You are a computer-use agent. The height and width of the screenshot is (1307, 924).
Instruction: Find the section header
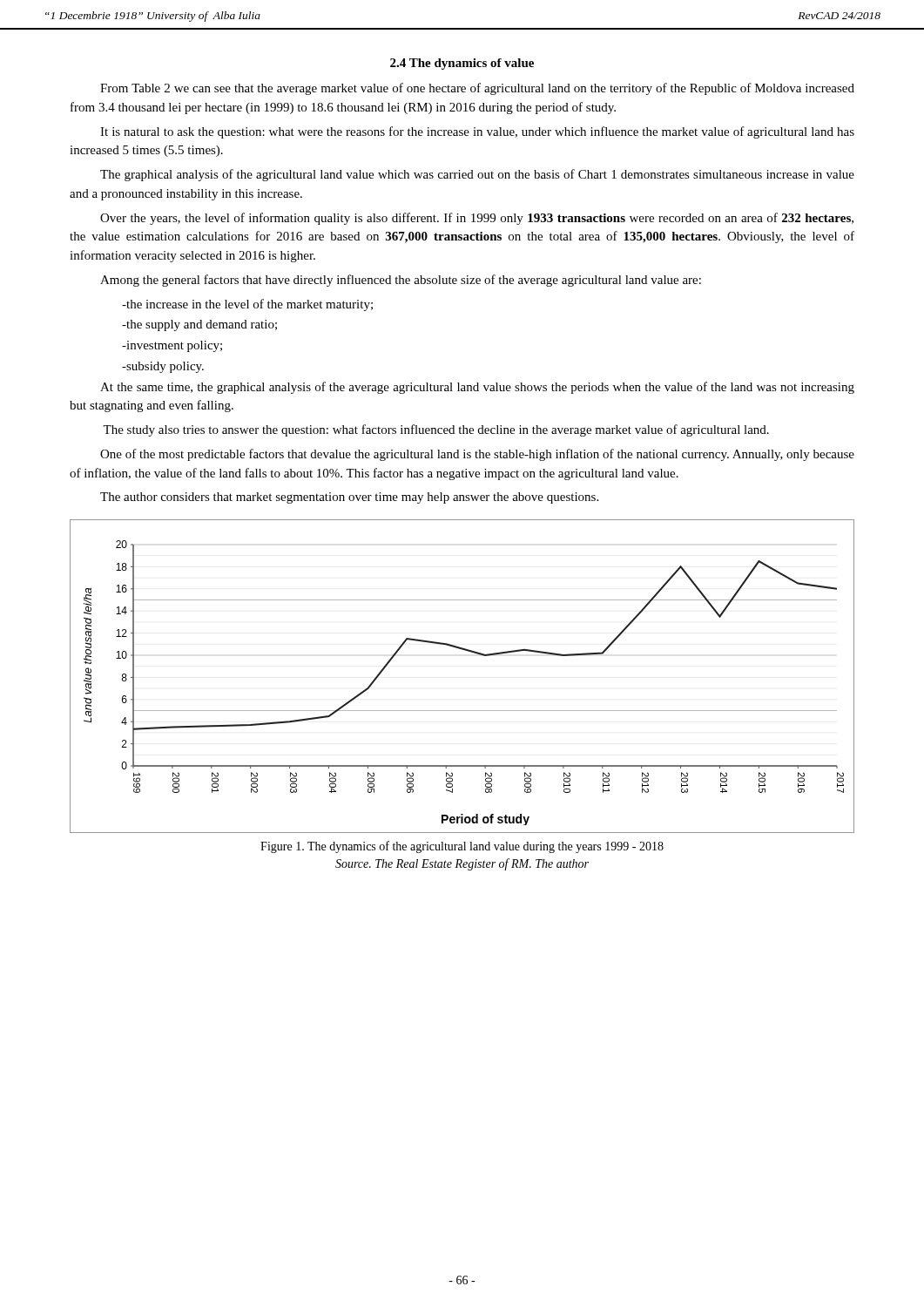[462, 63]
